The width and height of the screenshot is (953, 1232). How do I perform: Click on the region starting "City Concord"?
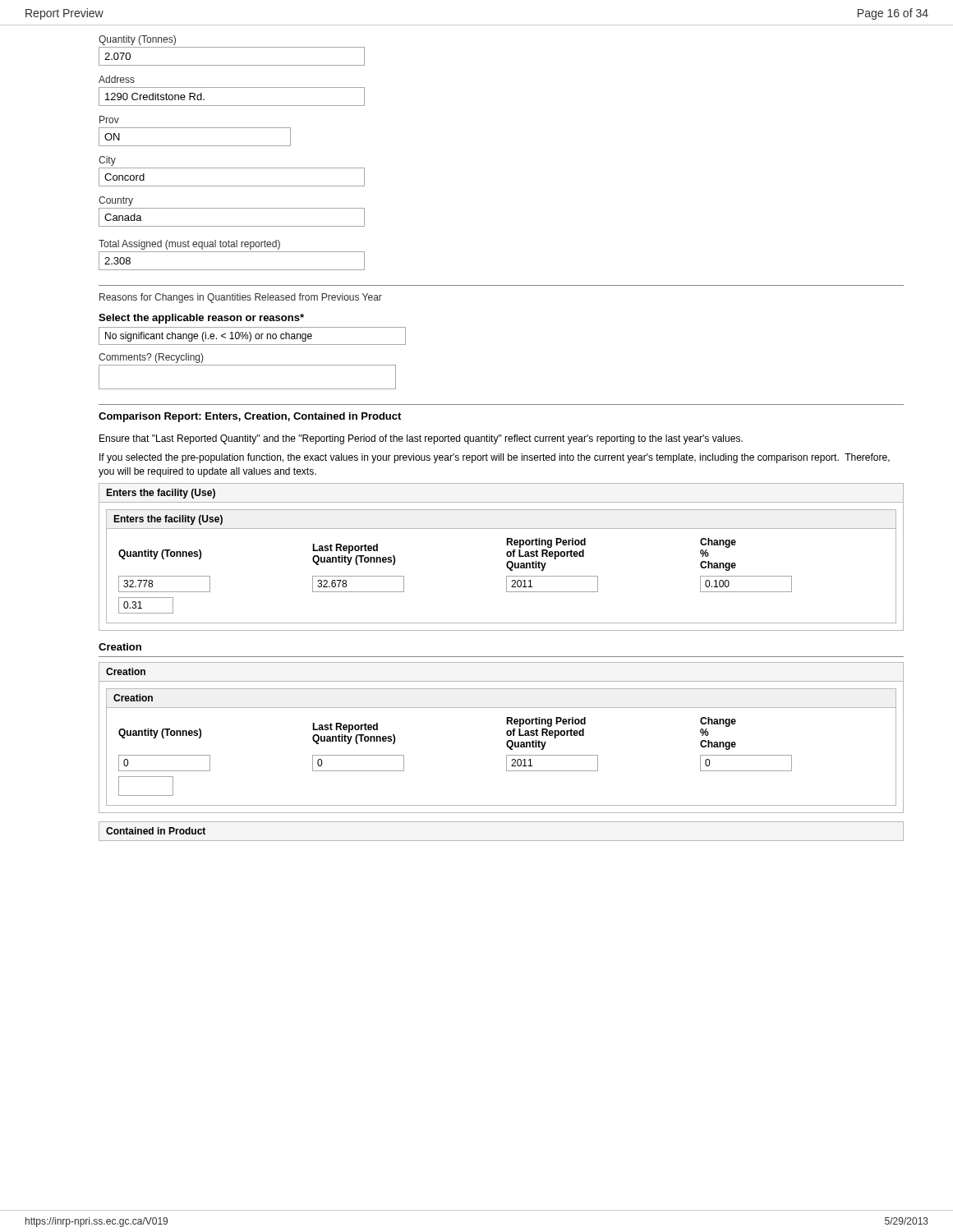coord(107,161)
